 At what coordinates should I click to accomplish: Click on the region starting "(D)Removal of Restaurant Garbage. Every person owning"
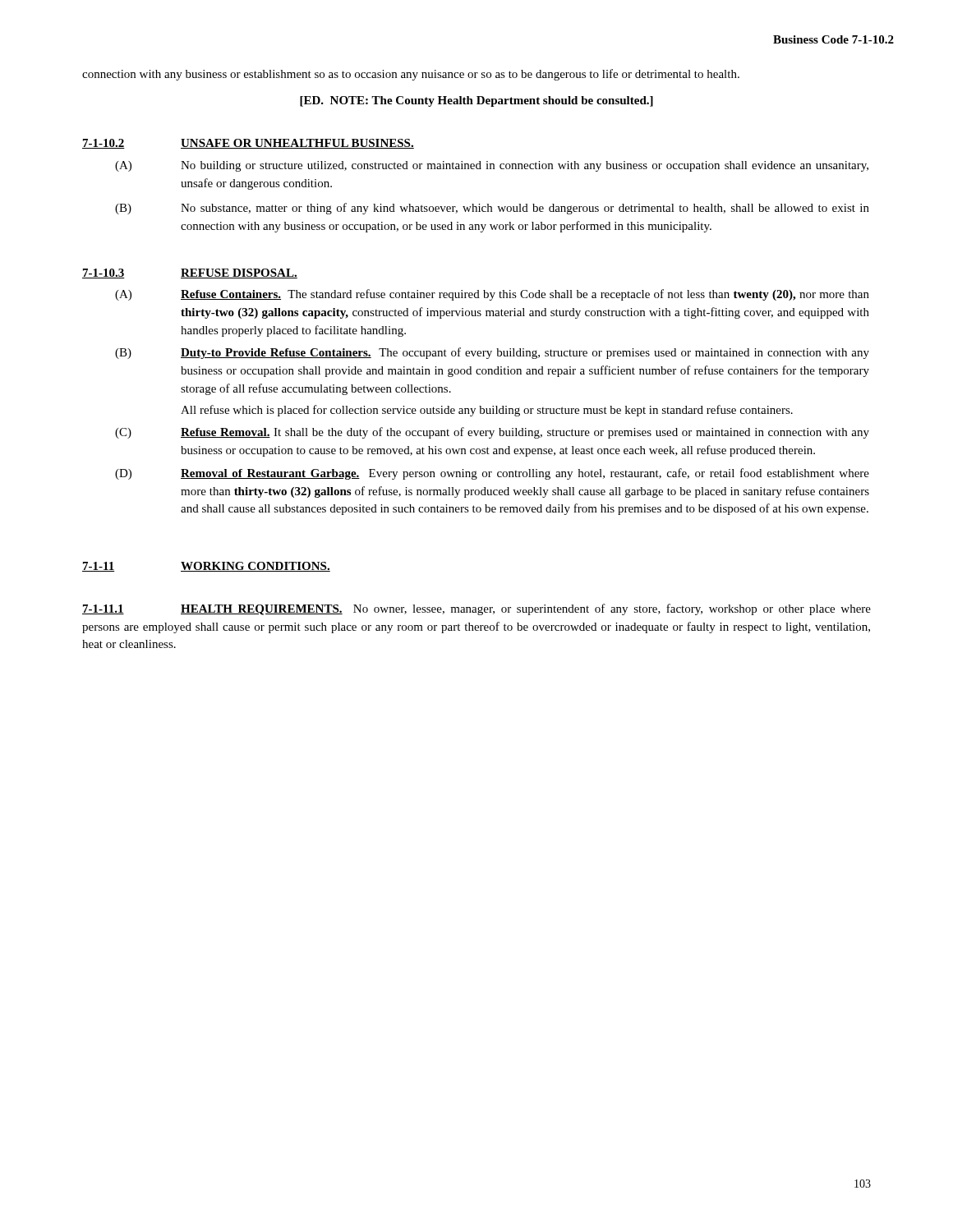point(476,492)
